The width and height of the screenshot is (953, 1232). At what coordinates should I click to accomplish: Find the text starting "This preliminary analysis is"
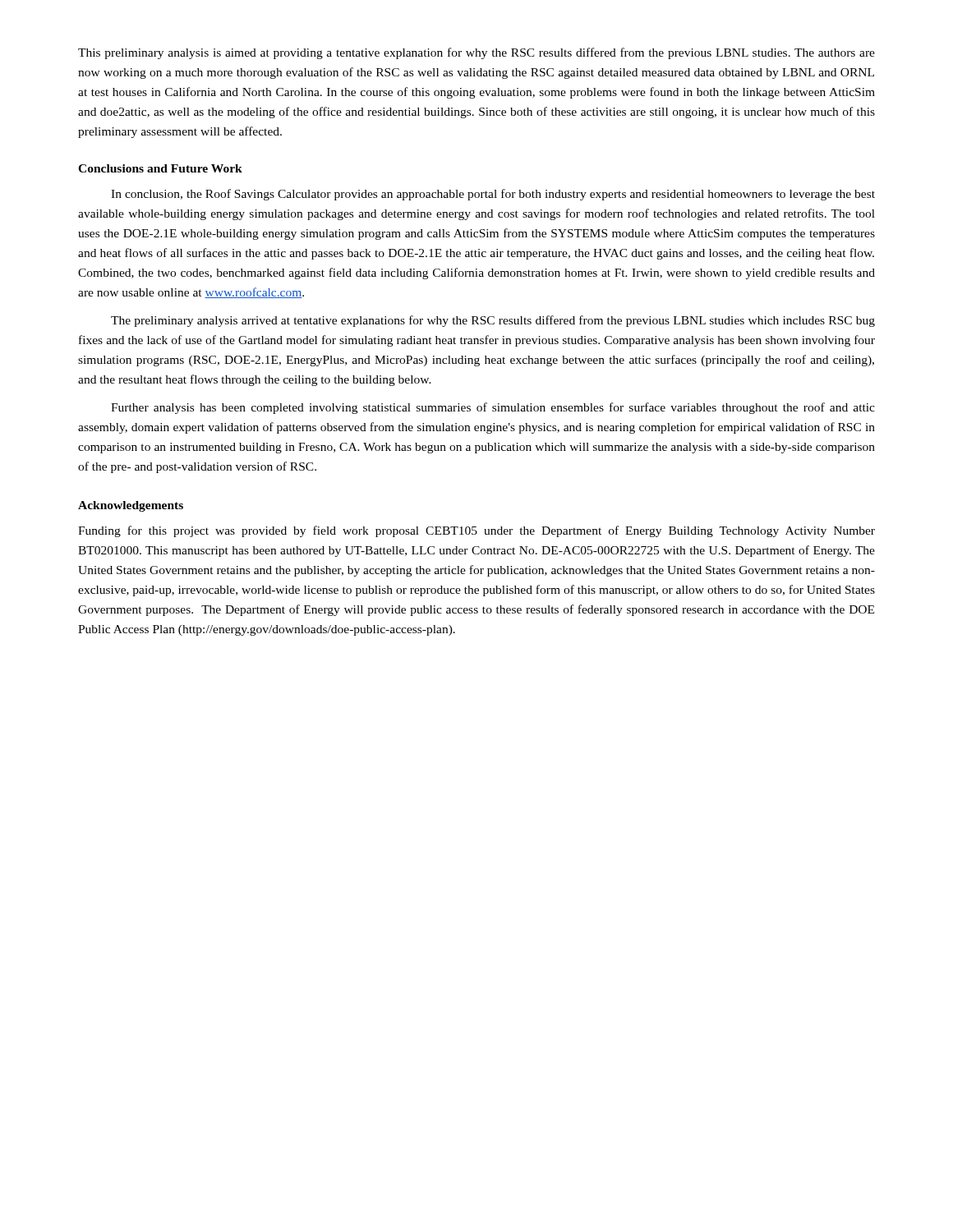476,92
